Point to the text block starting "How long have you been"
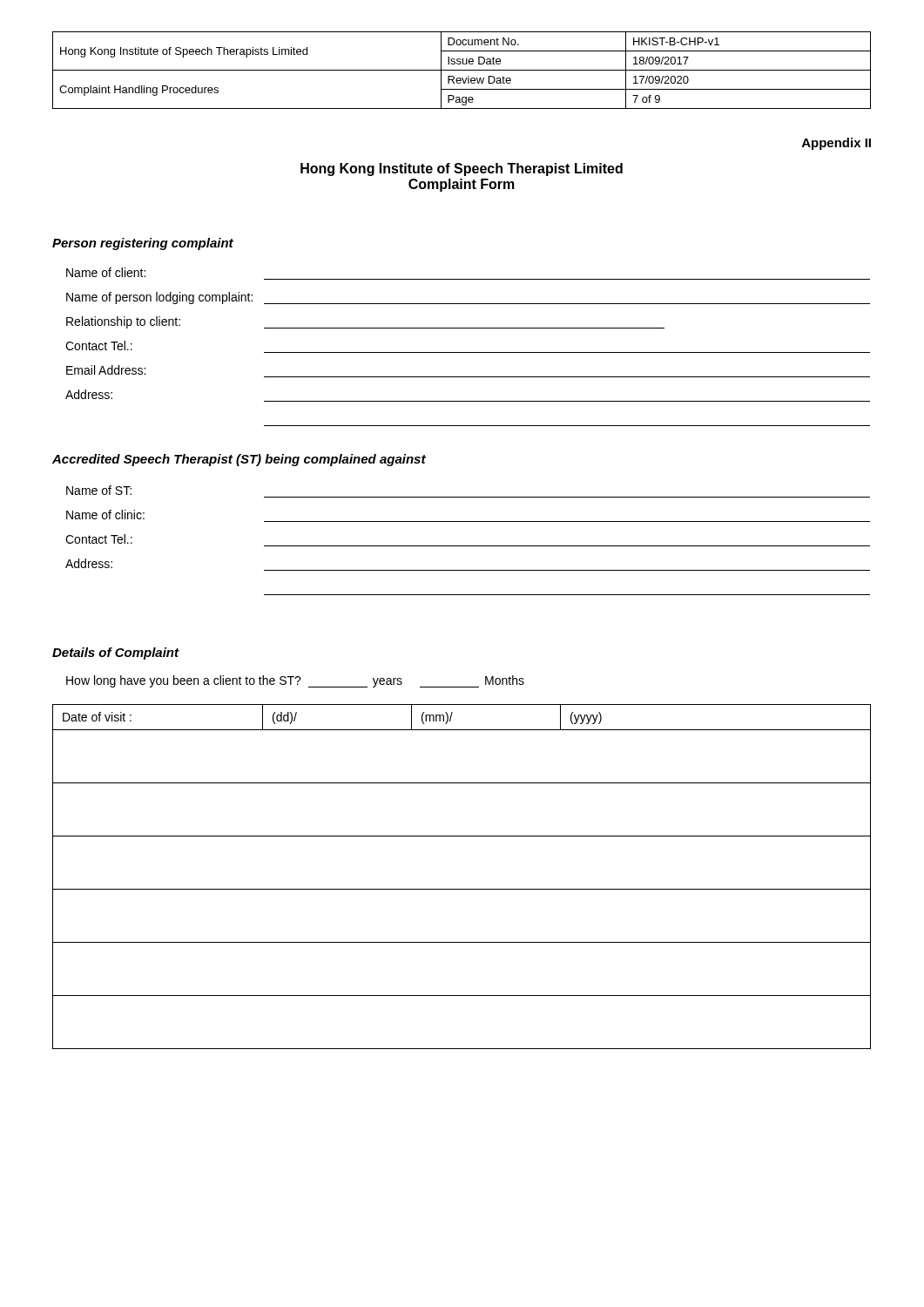The height and width of the screenshot is (1307, 924). (295, 679)
